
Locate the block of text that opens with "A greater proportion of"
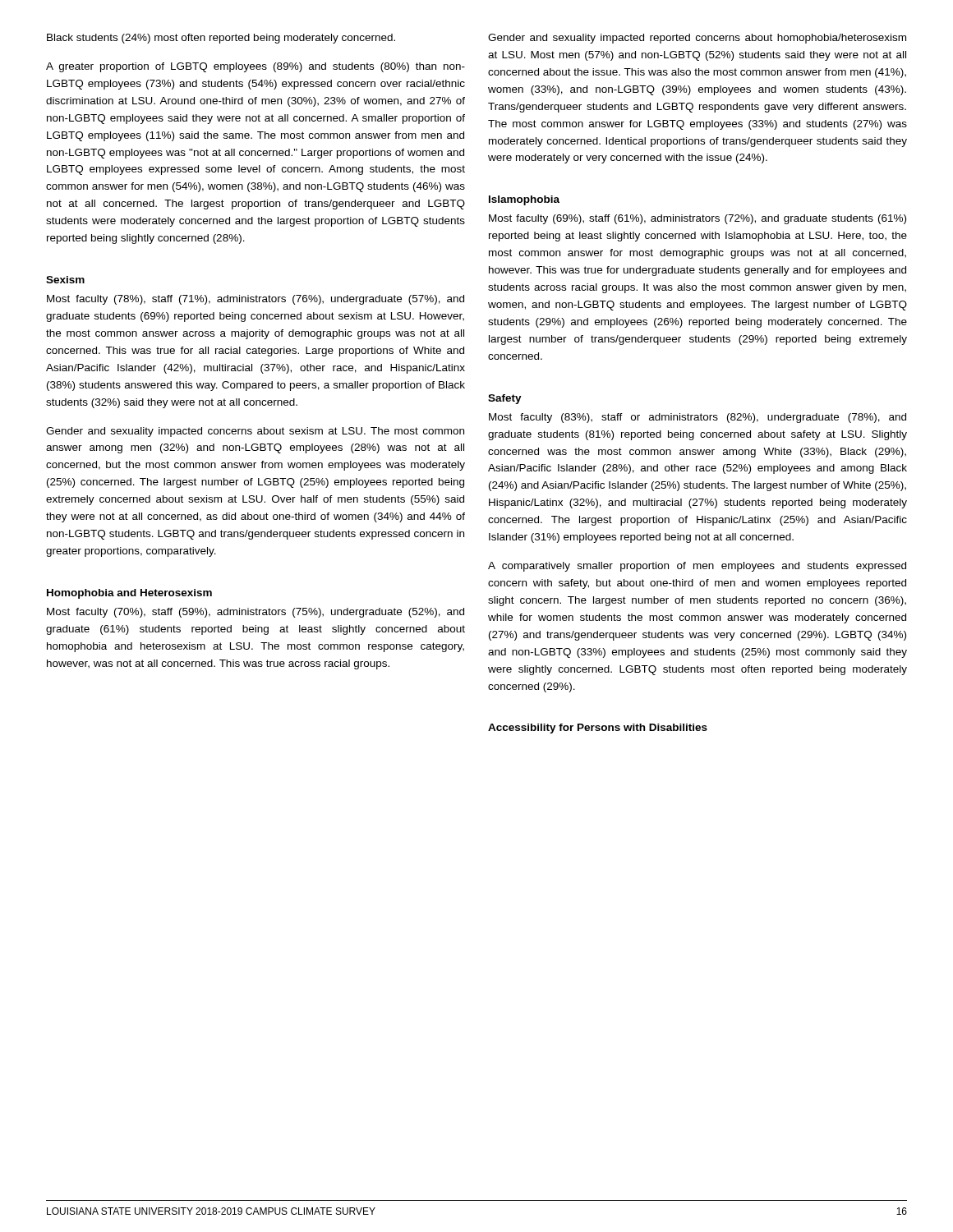point(255,152)
